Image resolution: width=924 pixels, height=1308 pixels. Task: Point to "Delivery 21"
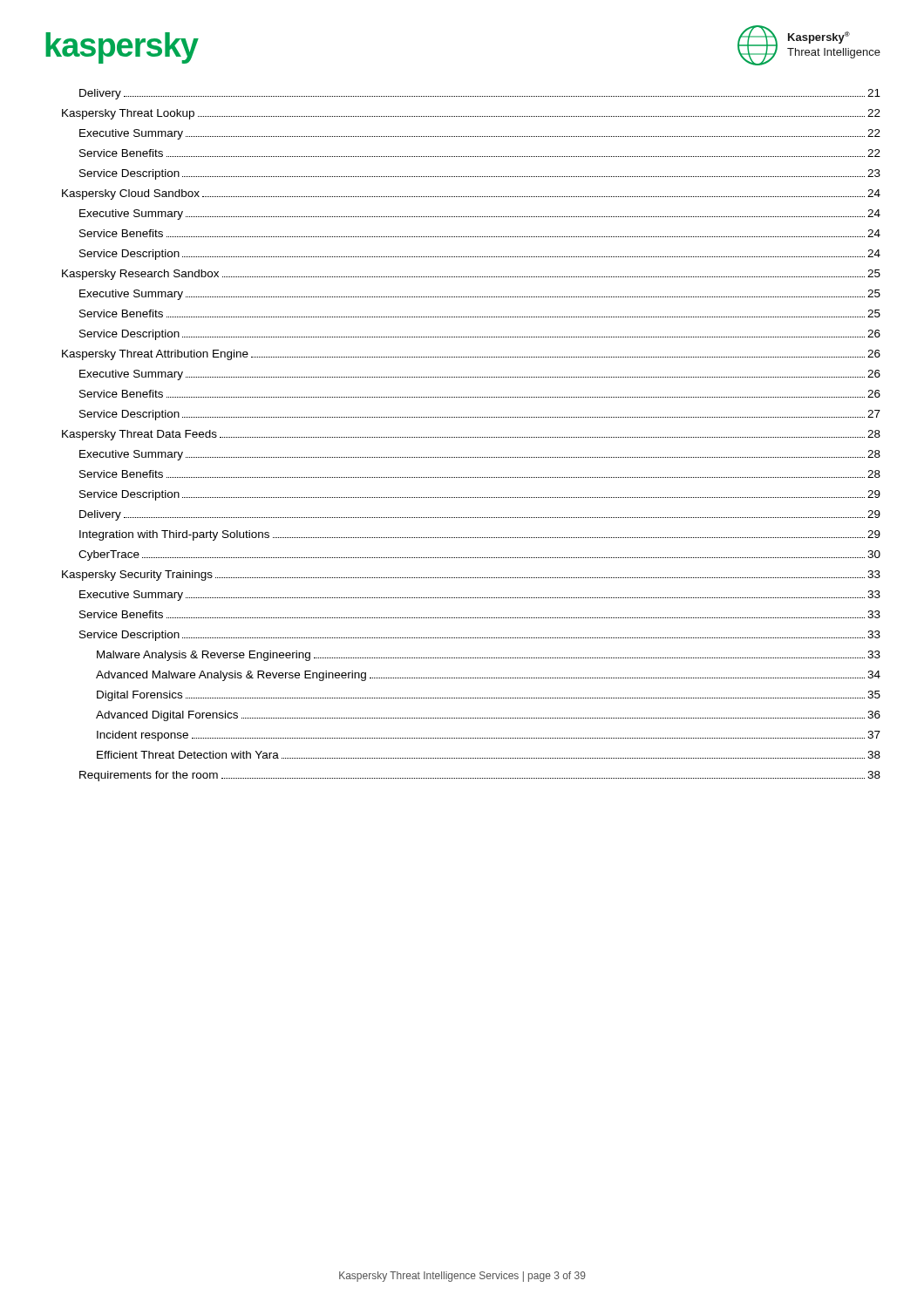point(462,93)
